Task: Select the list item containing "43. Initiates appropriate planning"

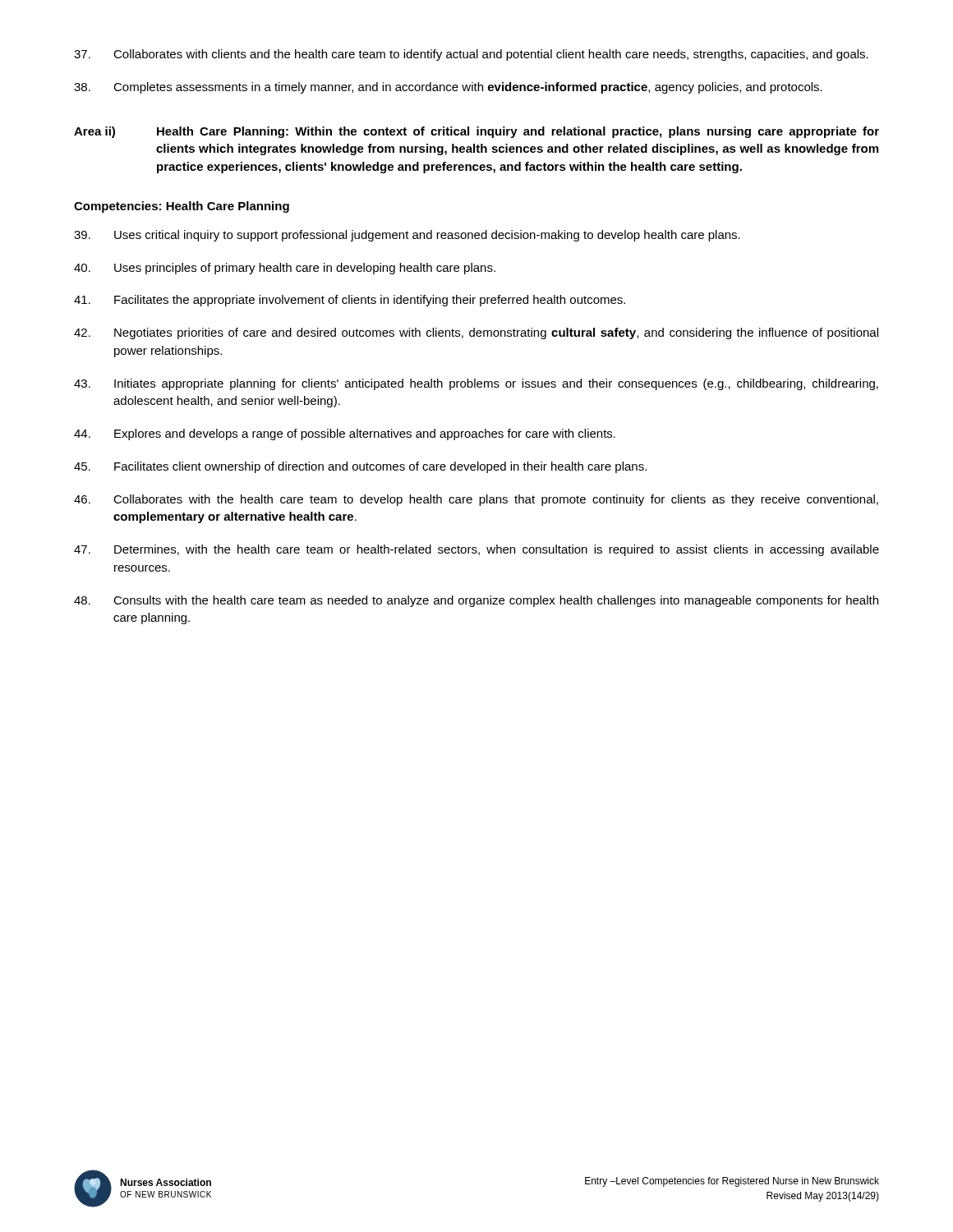Action: tap(476, 392)
